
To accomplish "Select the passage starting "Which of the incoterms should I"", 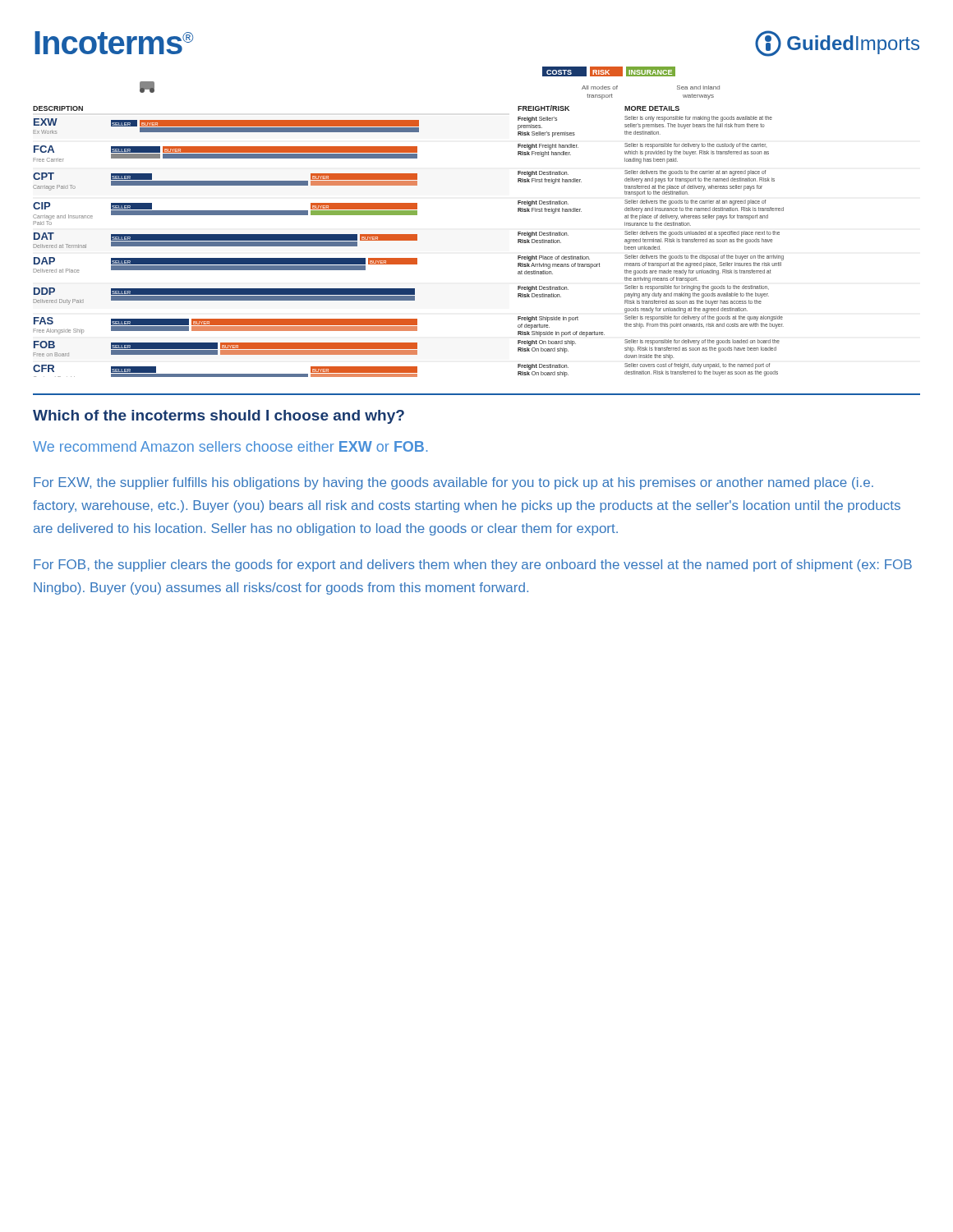I will pyautogui.click(x=219, y=415).
